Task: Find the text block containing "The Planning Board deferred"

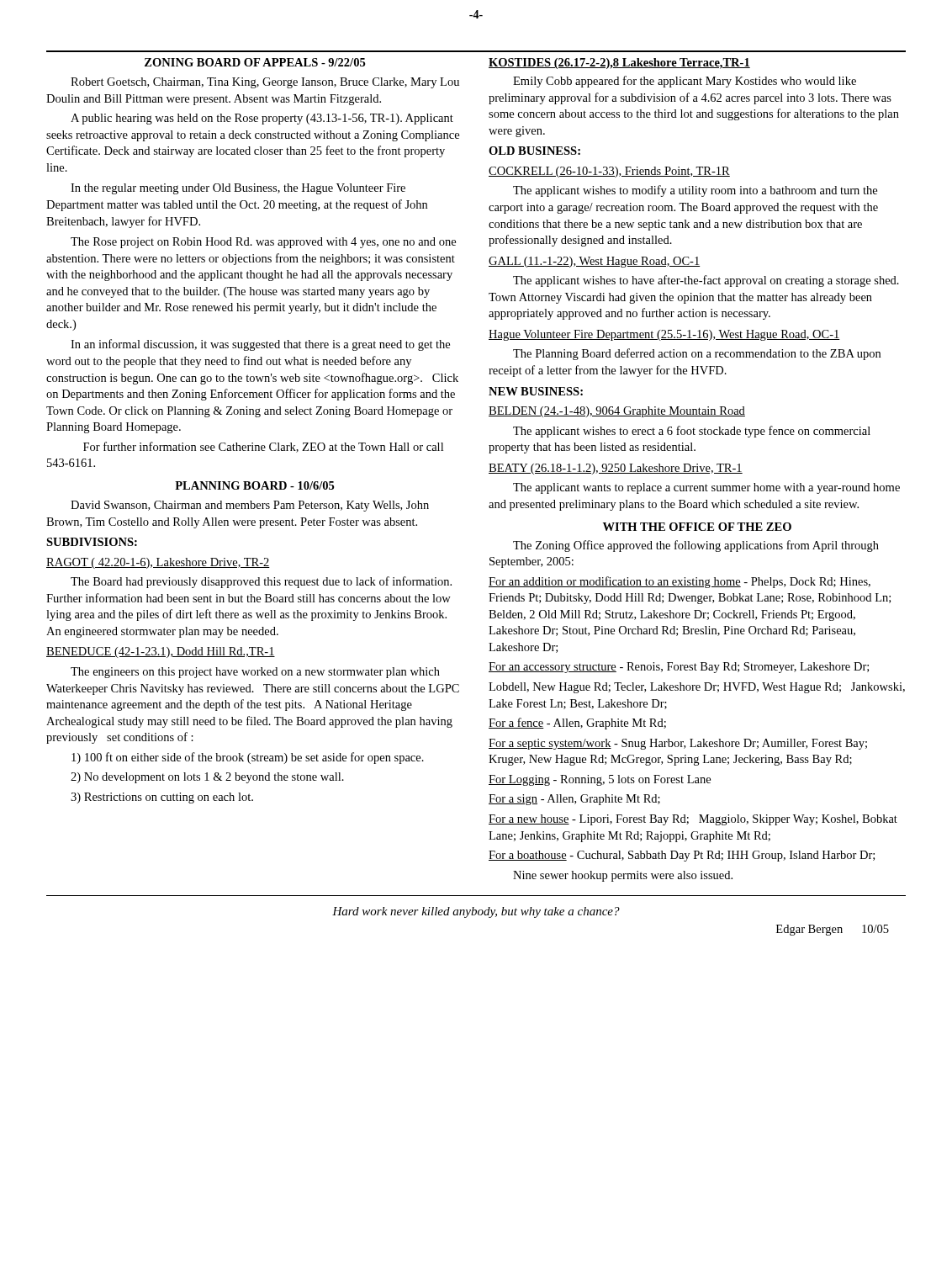Action: point(697,363)
